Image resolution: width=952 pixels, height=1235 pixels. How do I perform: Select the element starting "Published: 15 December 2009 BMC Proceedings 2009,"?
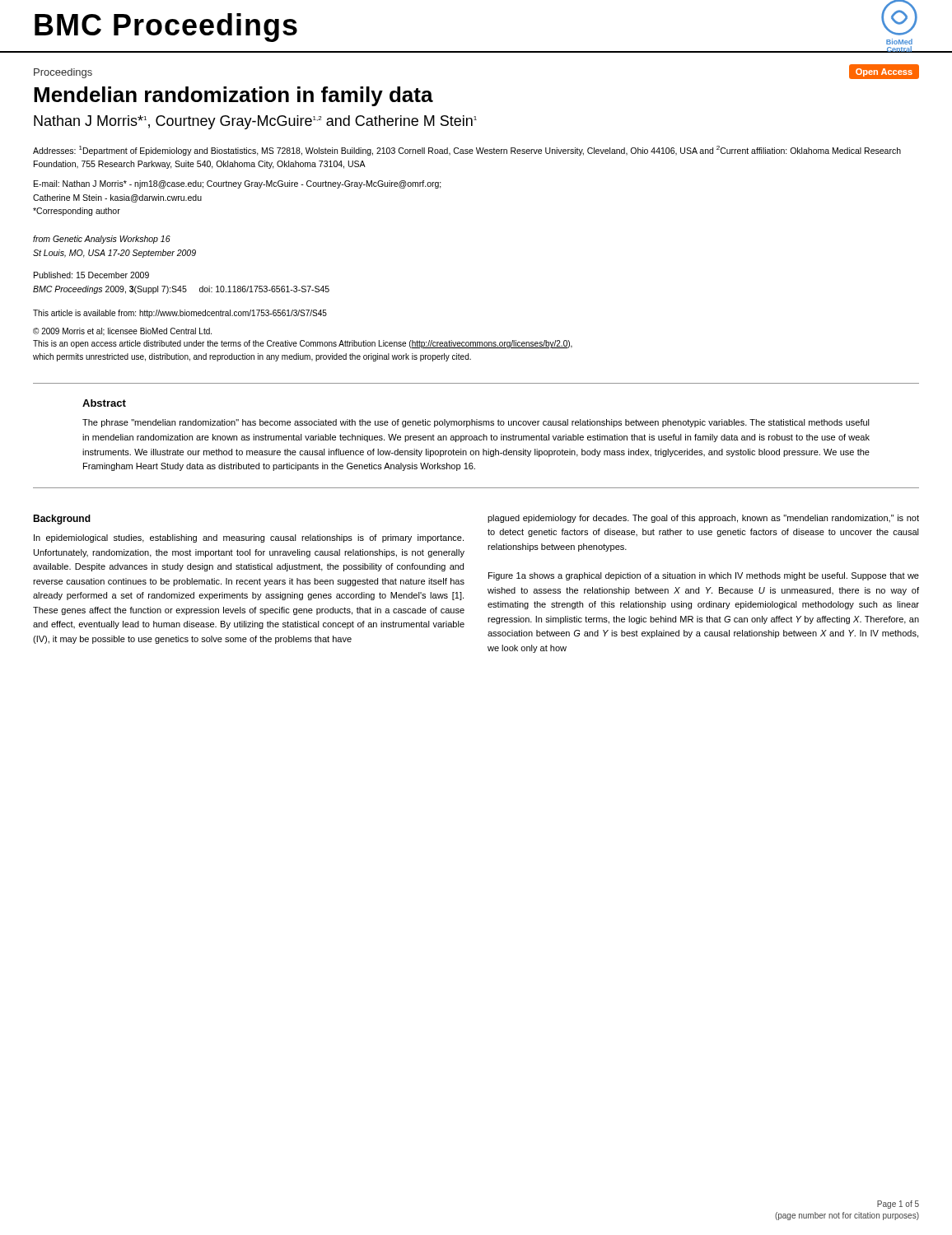[x=181, y=282]
